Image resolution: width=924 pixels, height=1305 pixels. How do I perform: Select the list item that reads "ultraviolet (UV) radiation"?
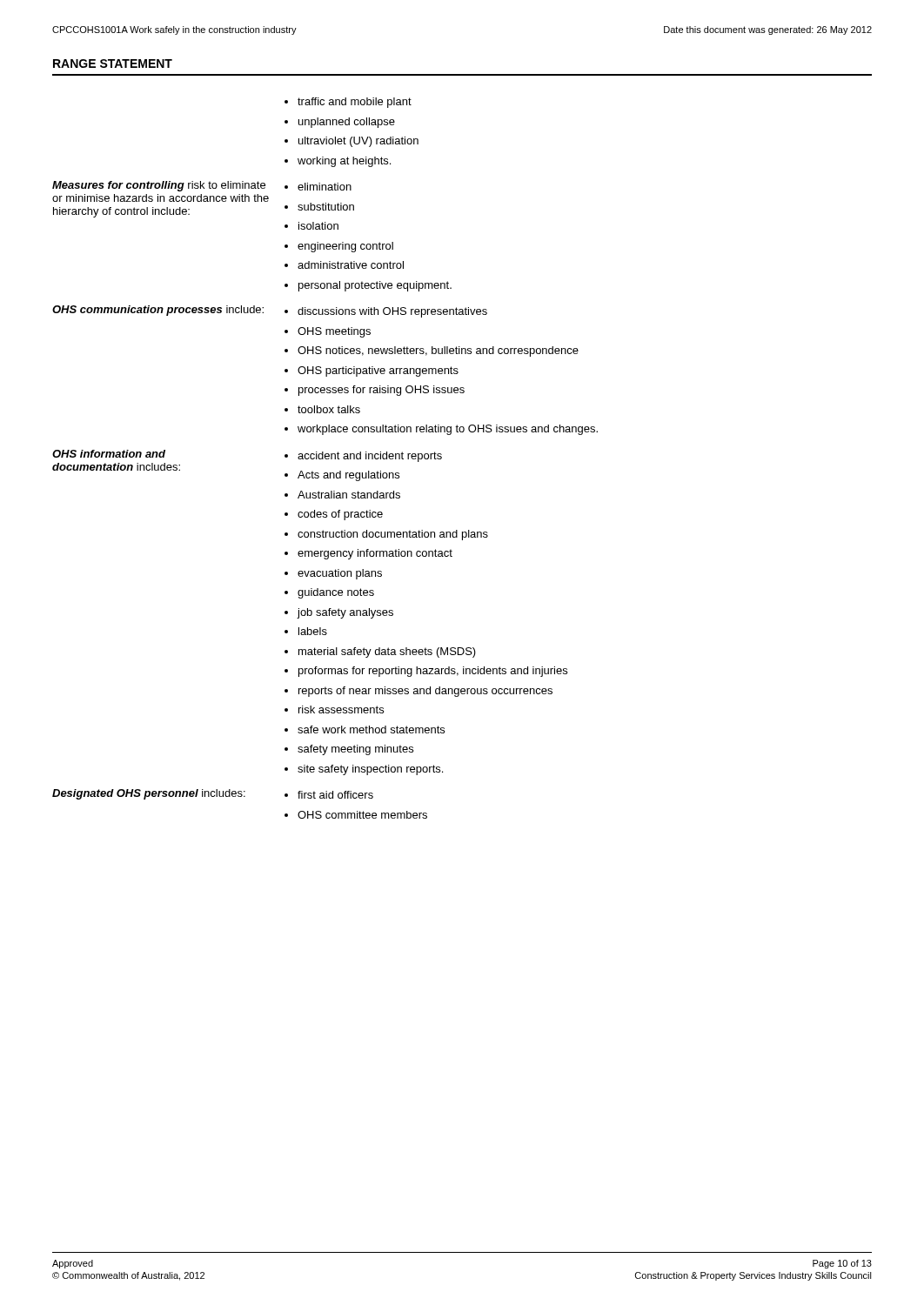(x=358, y=141)
